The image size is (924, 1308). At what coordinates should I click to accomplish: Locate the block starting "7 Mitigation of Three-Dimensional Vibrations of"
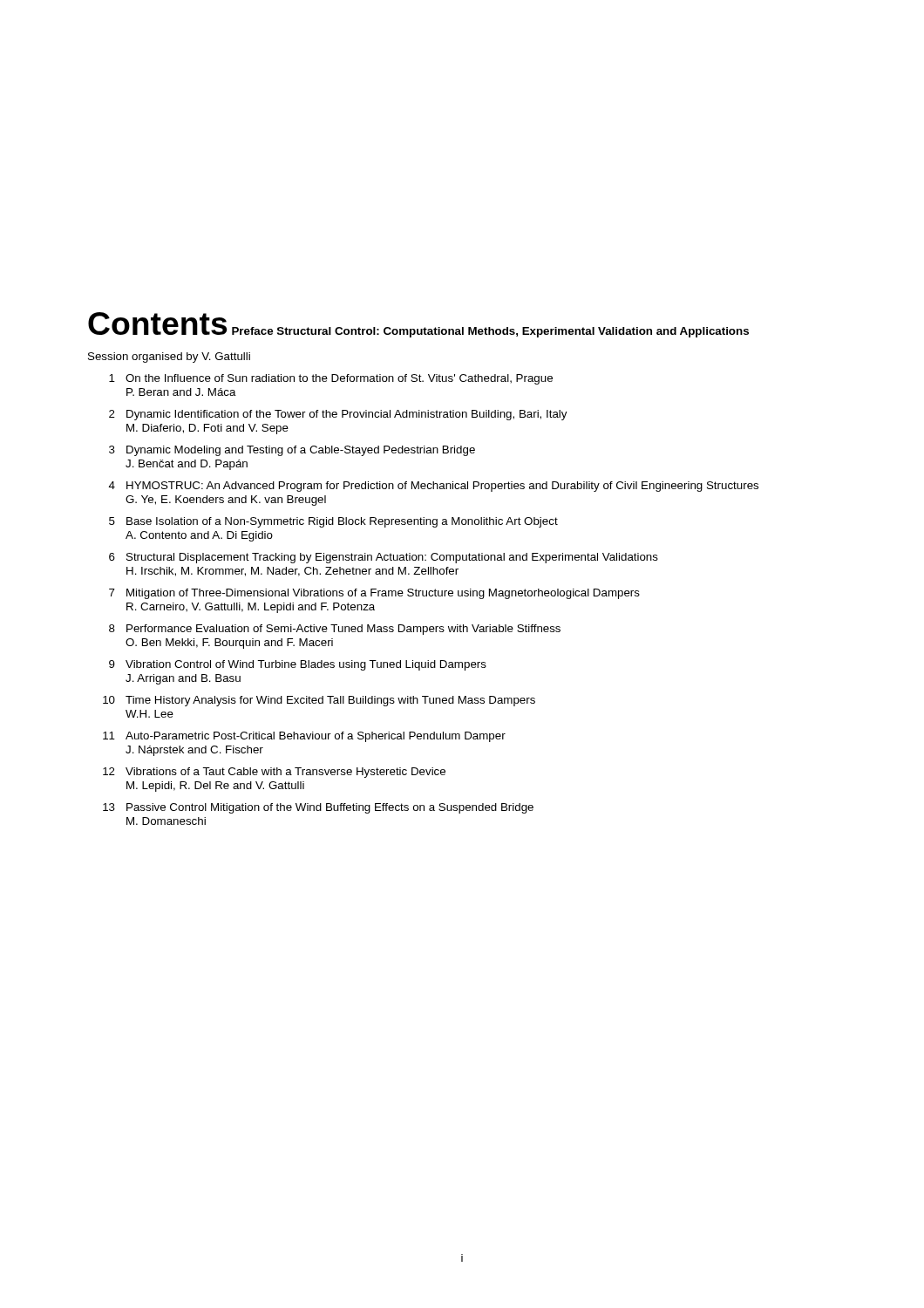pos(462,600)
